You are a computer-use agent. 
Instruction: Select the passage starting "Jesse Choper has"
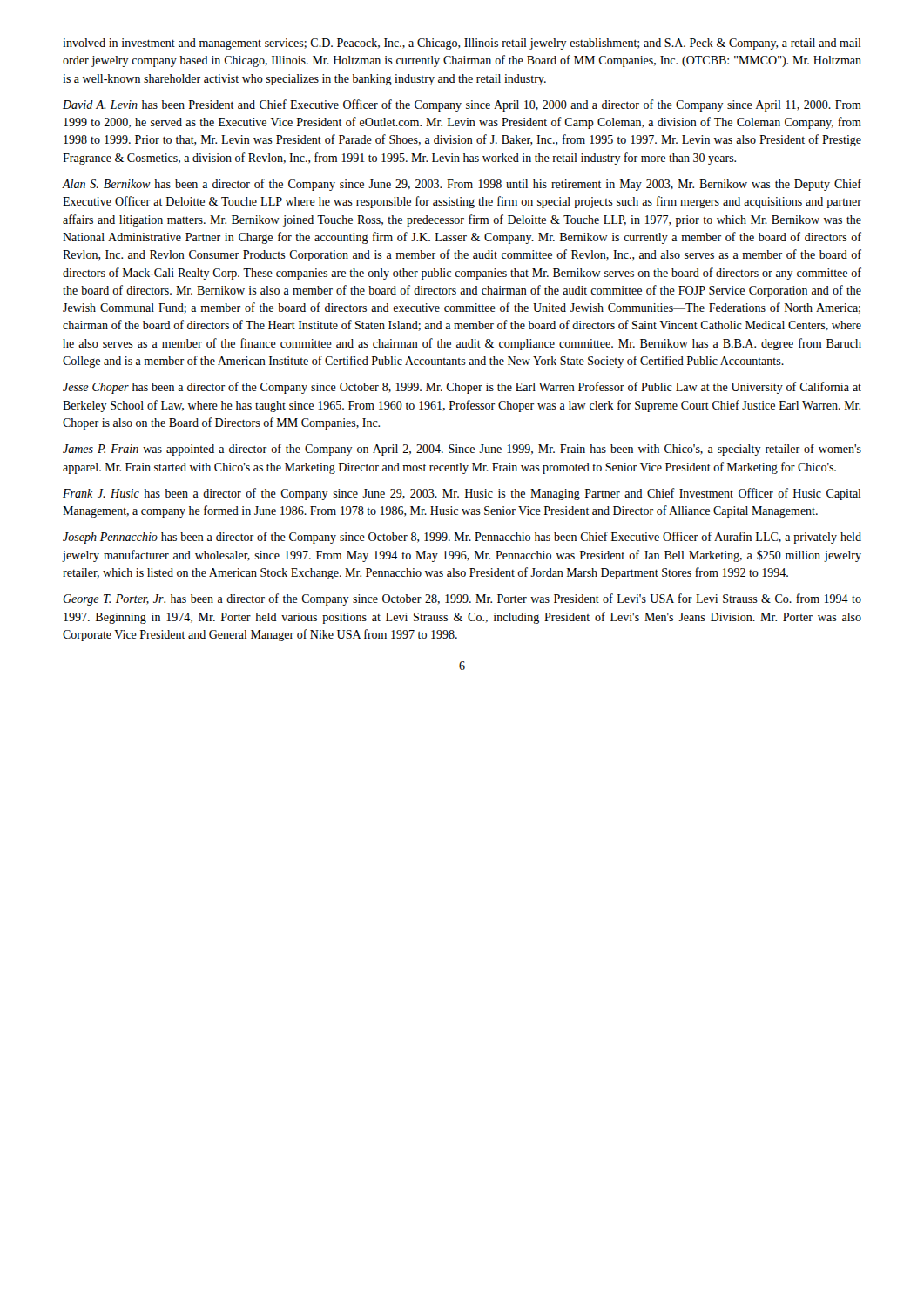(x=462, y=405)
